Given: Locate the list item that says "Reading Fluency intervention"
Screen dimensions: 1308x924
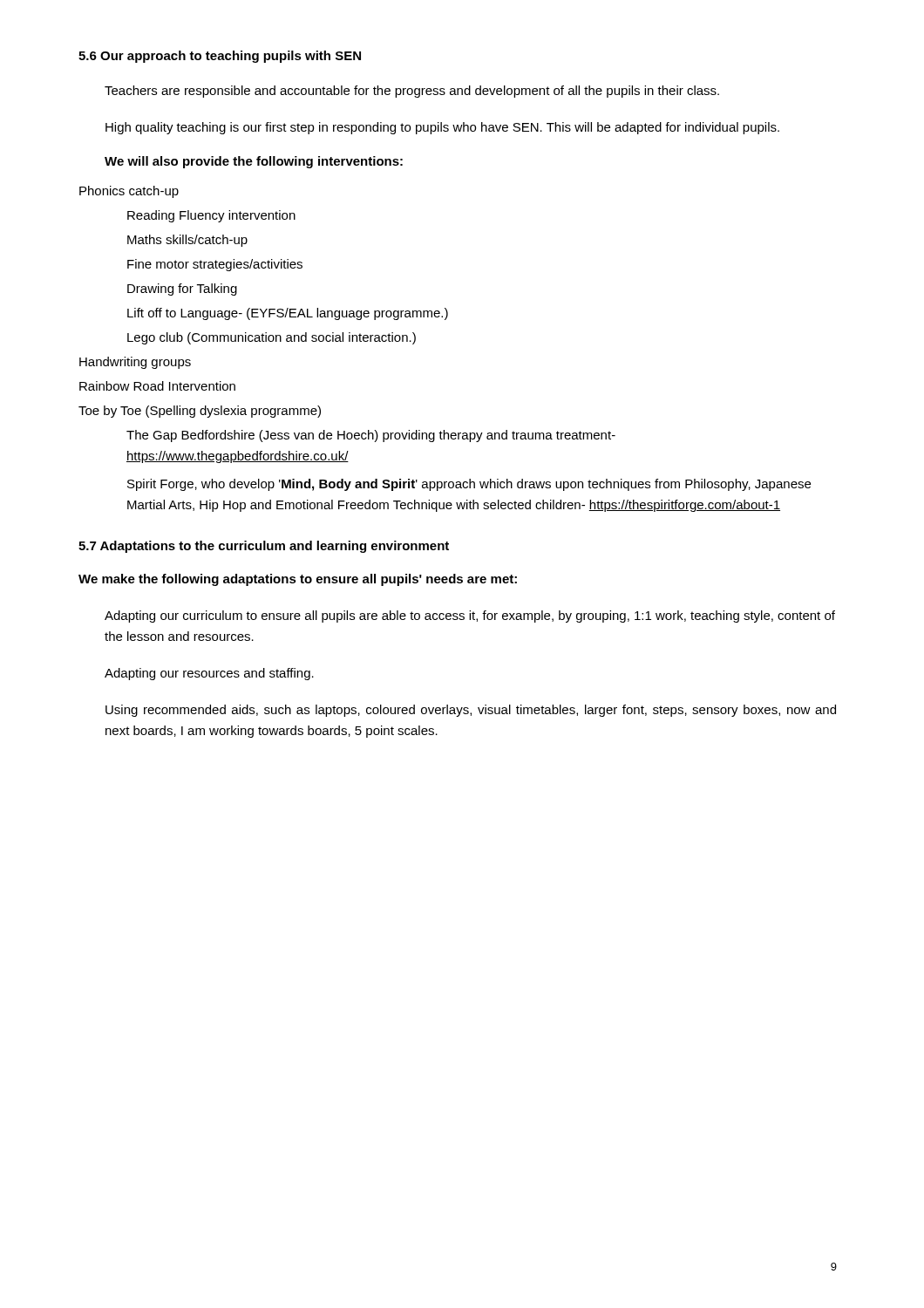Looking at the screenshot, I should point(211,215).
